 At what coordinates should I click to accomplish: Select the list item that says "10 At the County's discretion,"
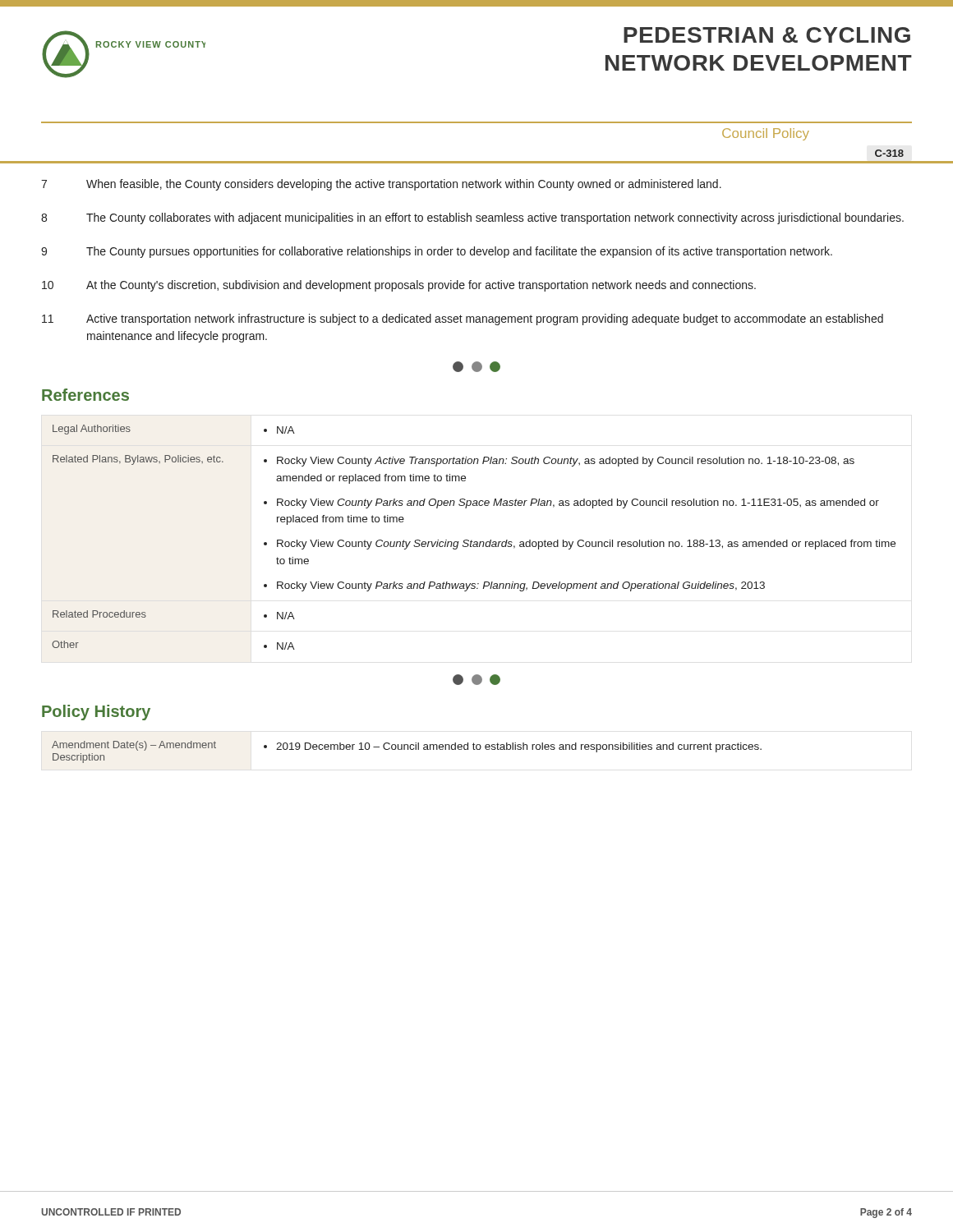(x=476, y=285)
